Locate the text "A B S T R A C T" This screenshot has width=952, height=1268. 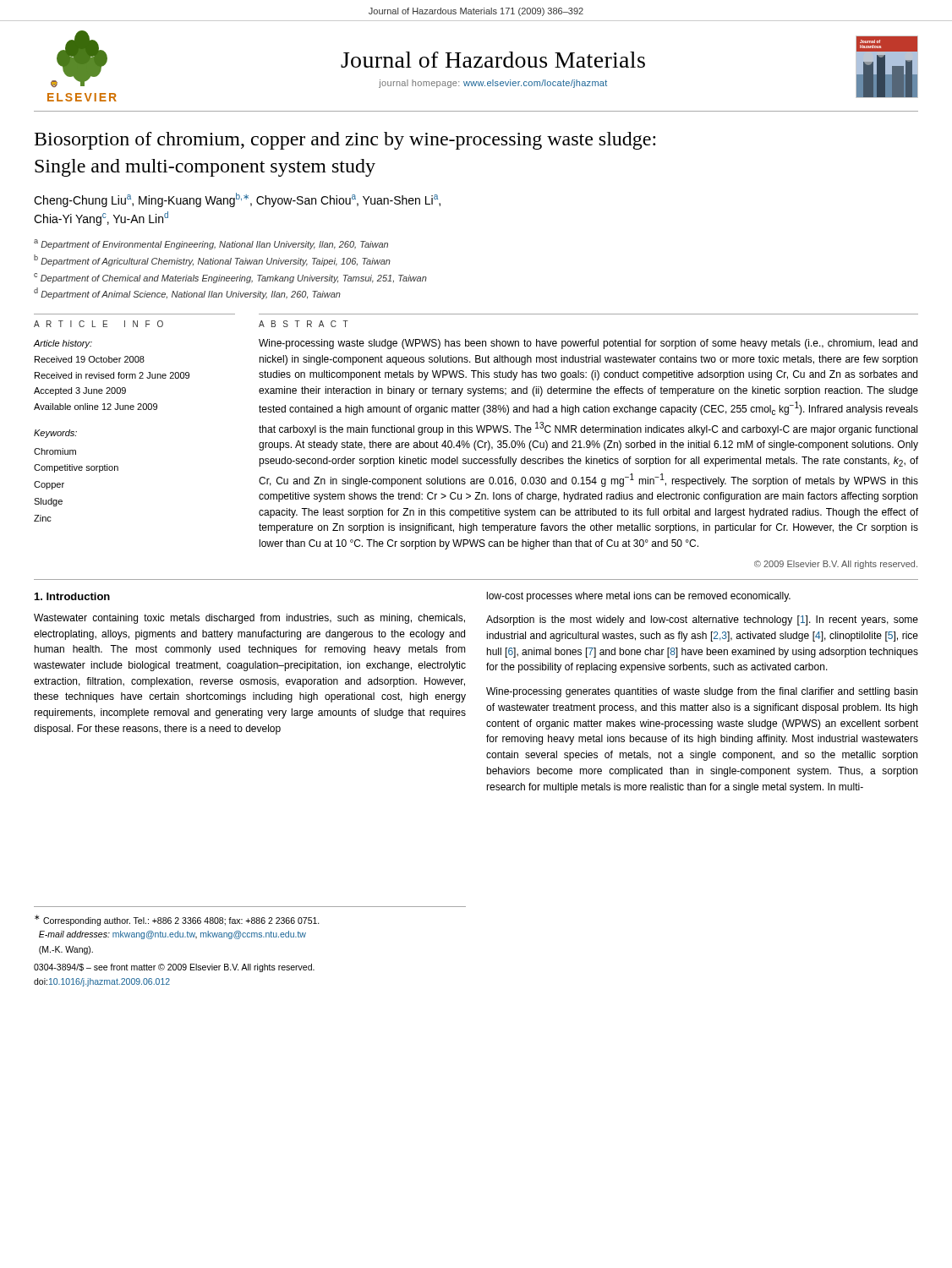coord(304,324)
